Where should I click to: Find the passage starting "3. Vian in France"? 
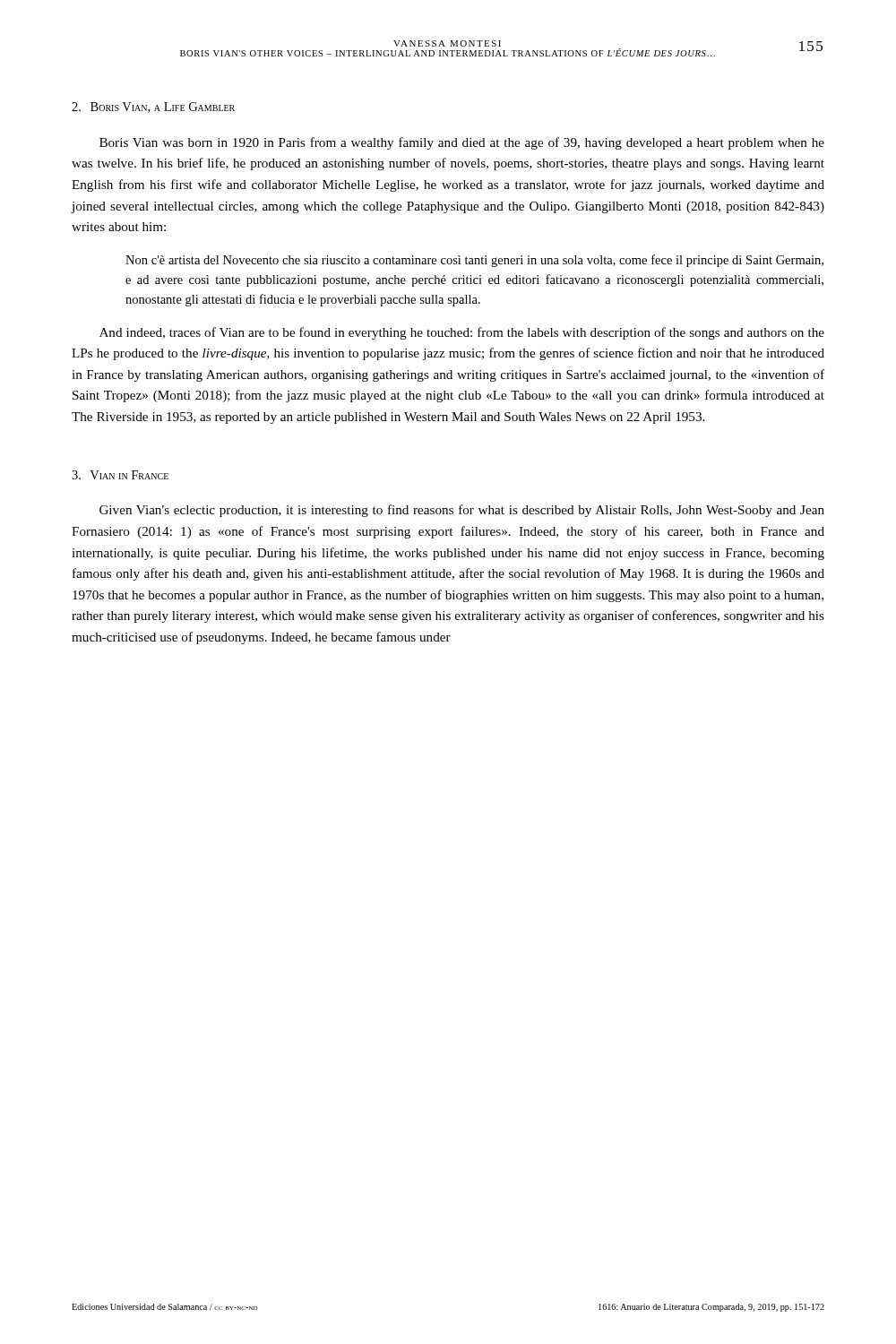(x=120, y=474)
